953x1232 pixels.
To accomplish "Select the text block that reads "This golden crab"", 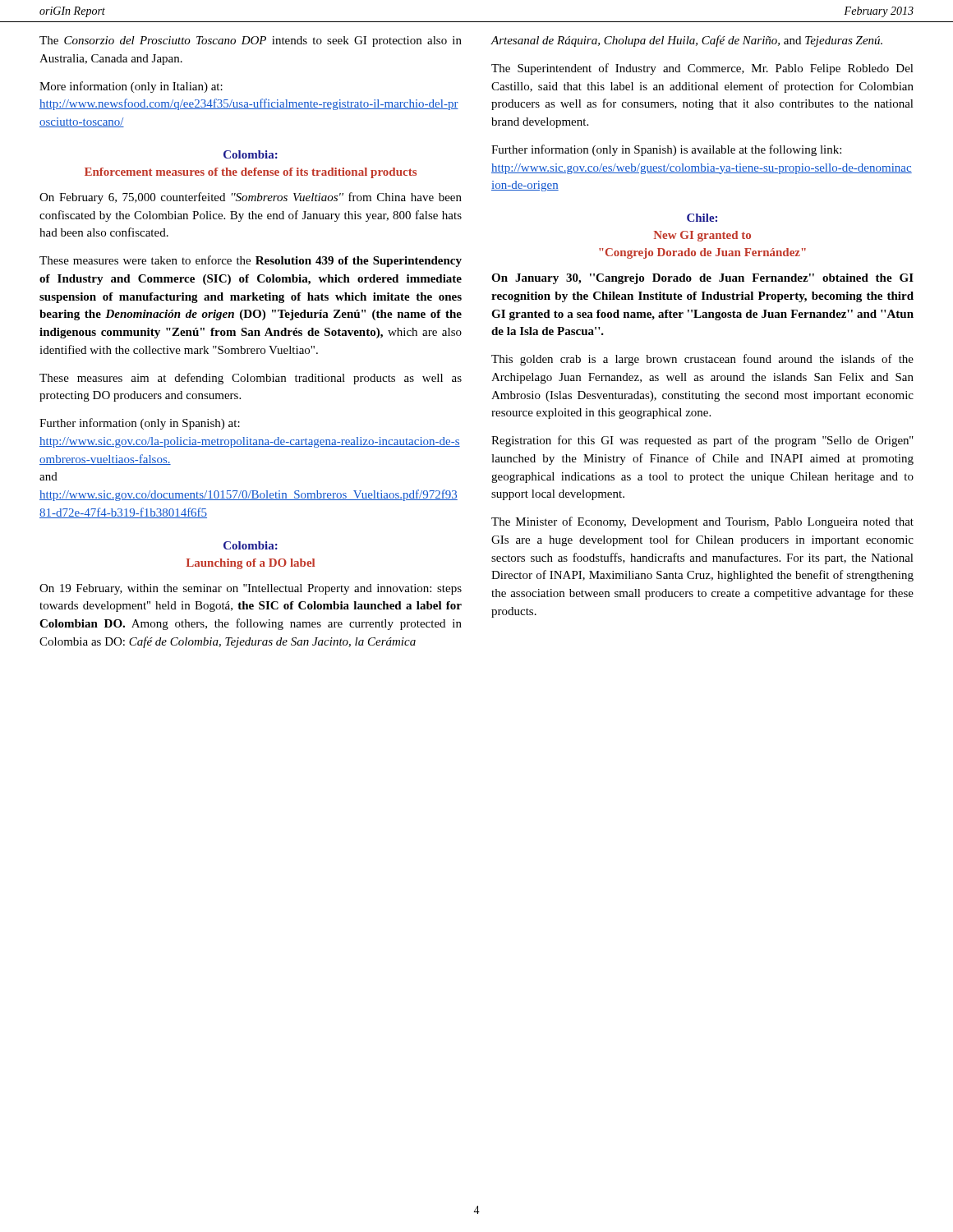I will tap(702, 386).
